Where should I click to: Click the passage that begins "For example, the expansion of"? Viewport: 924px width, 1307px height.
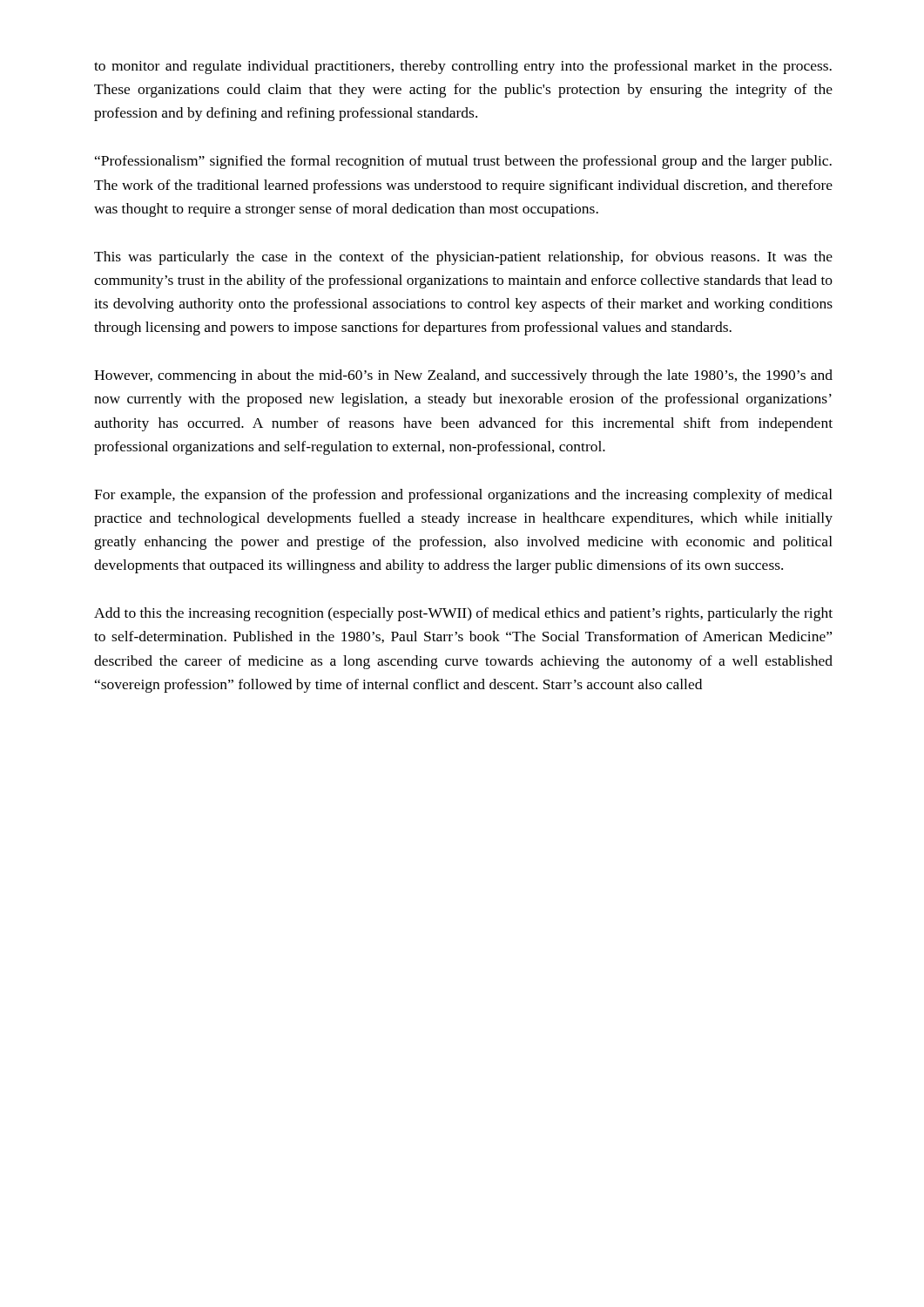click(x=463, y=529)
